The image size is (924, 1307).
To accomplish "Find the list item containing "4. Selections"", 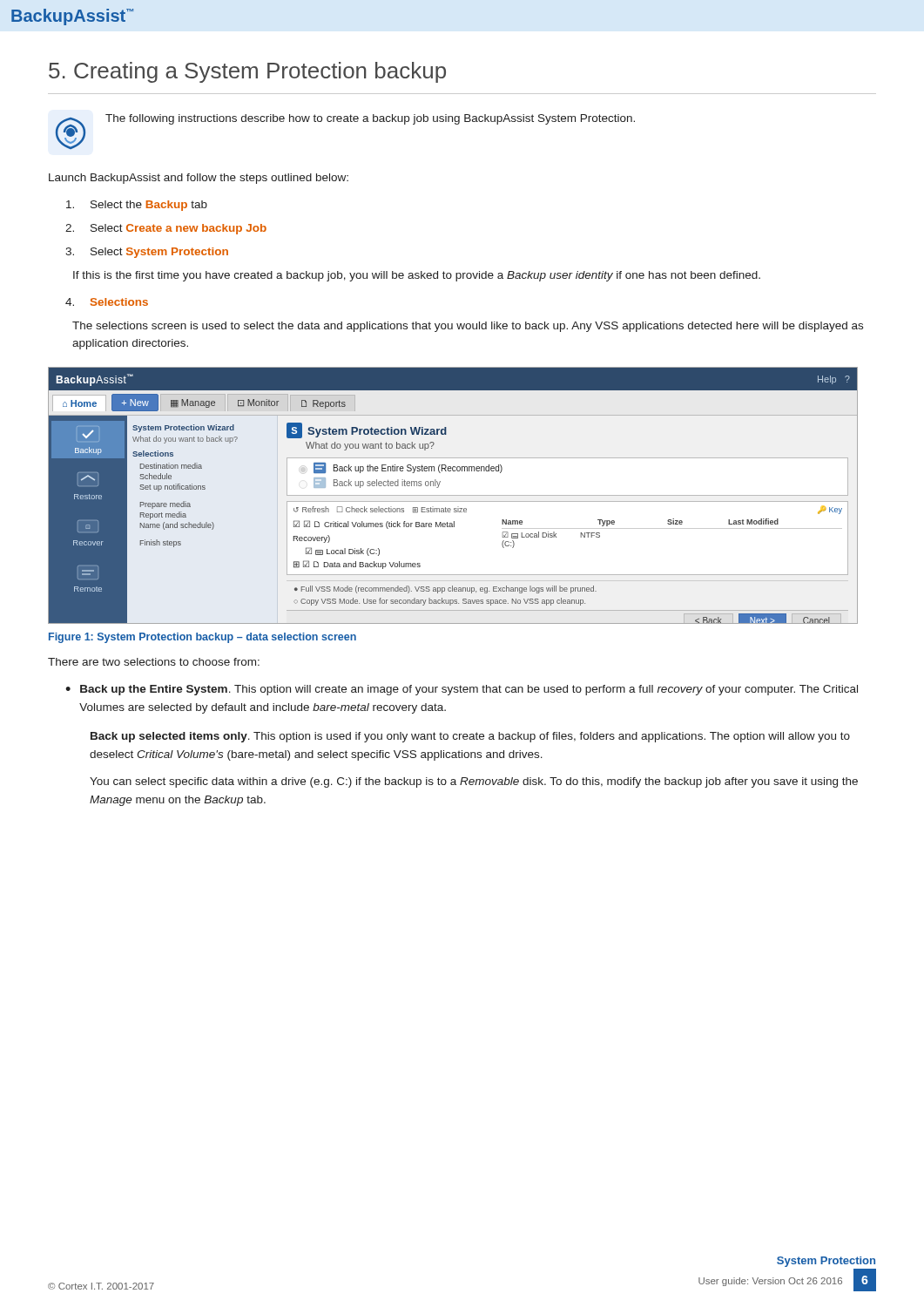I will click(x=107, y=302).
